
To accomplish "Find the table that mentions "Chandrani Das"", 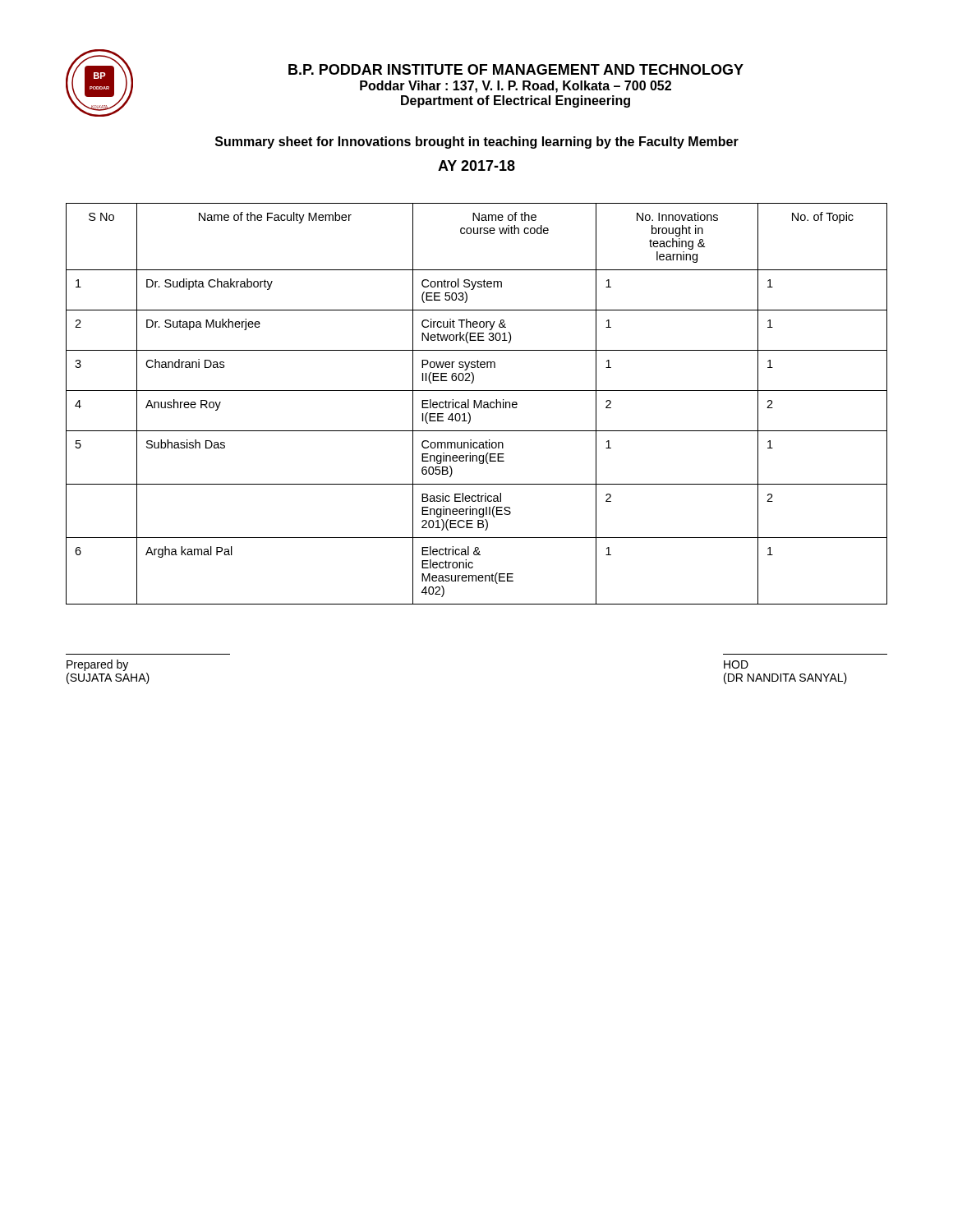I will [476, 404].
